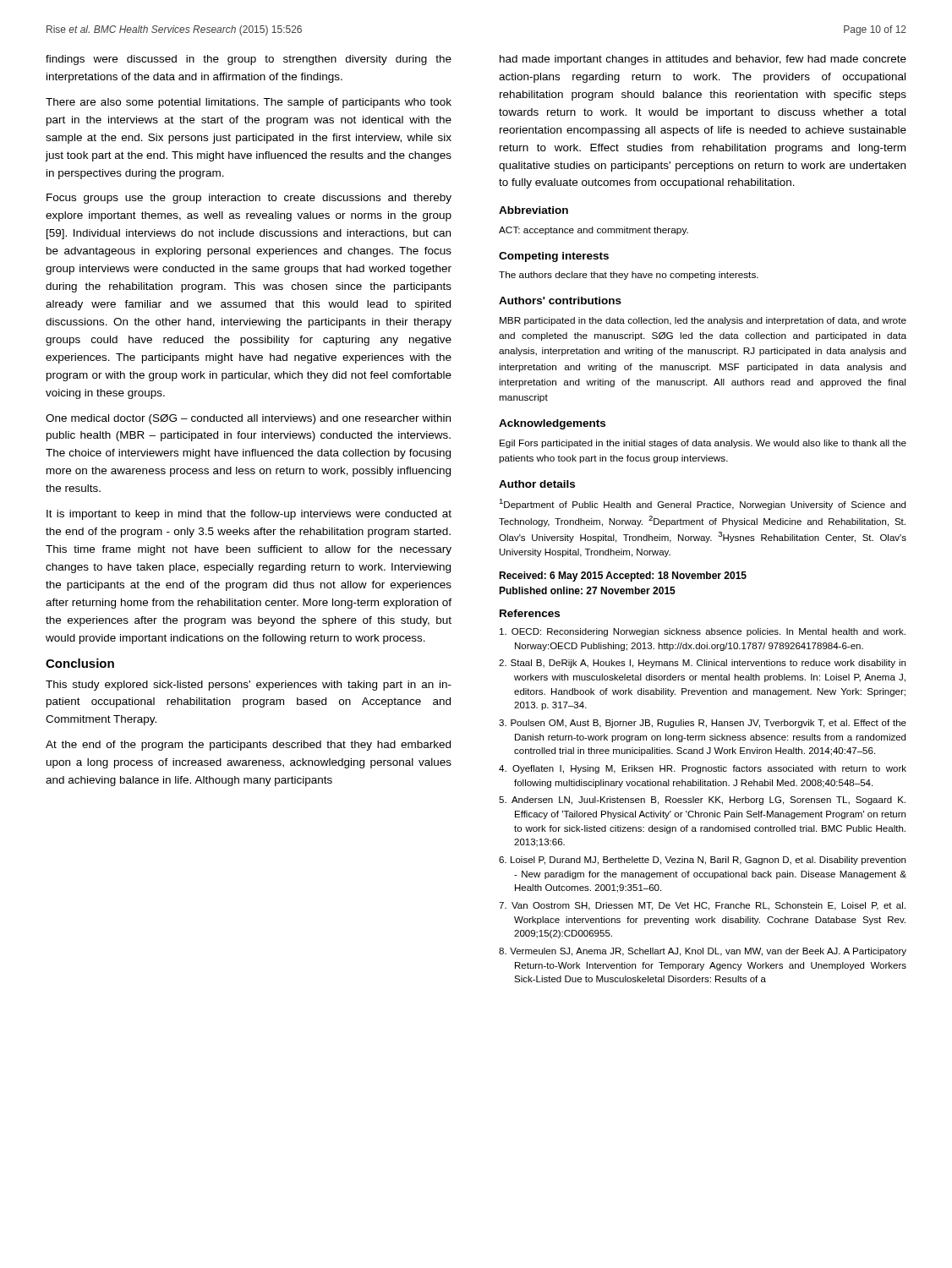Point to the region starting "At the end of the program"
952x1268 pixels.
click(249, 763)
